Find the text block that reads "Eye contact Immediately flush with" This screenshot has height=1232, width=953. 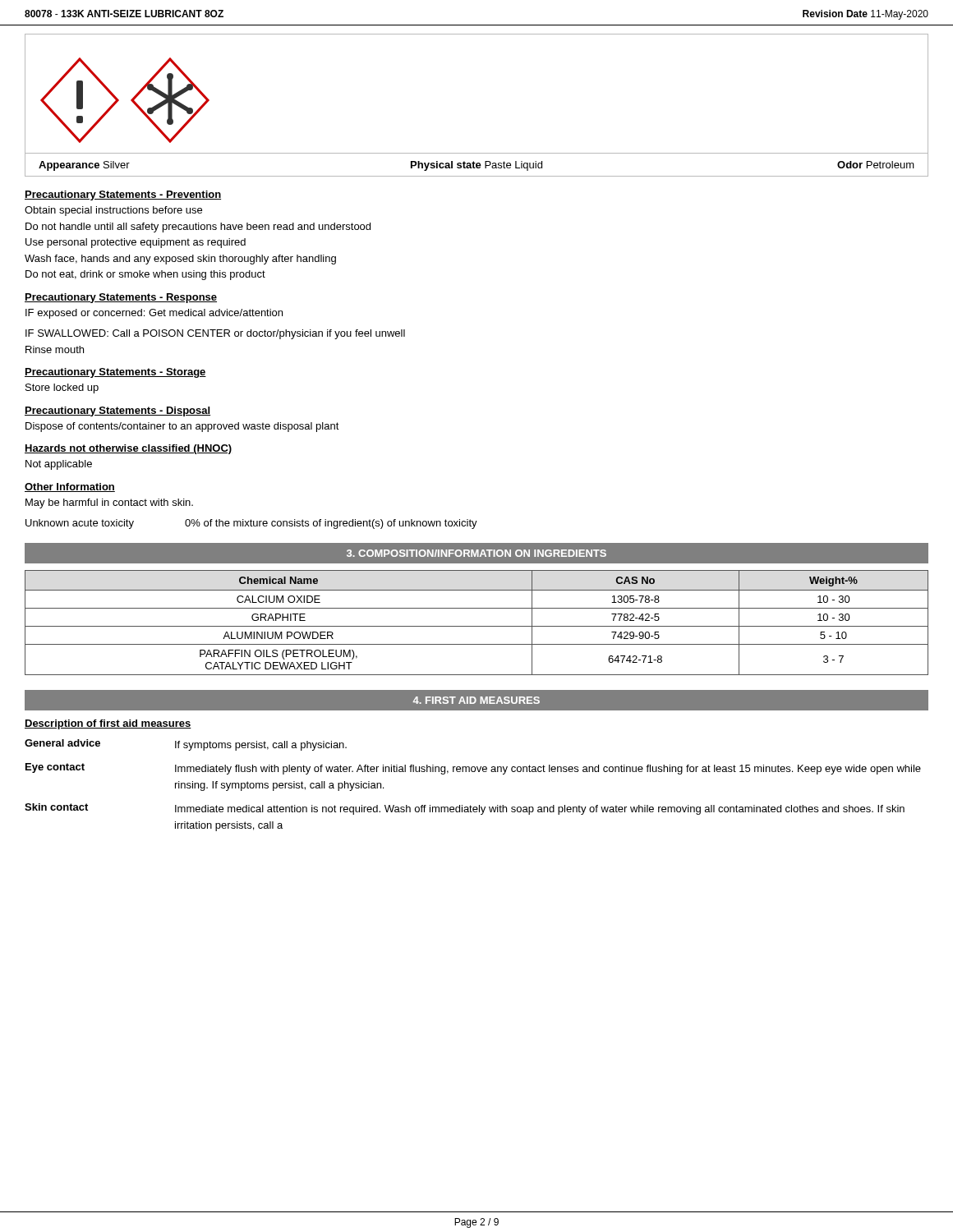(x=476, y=777)
